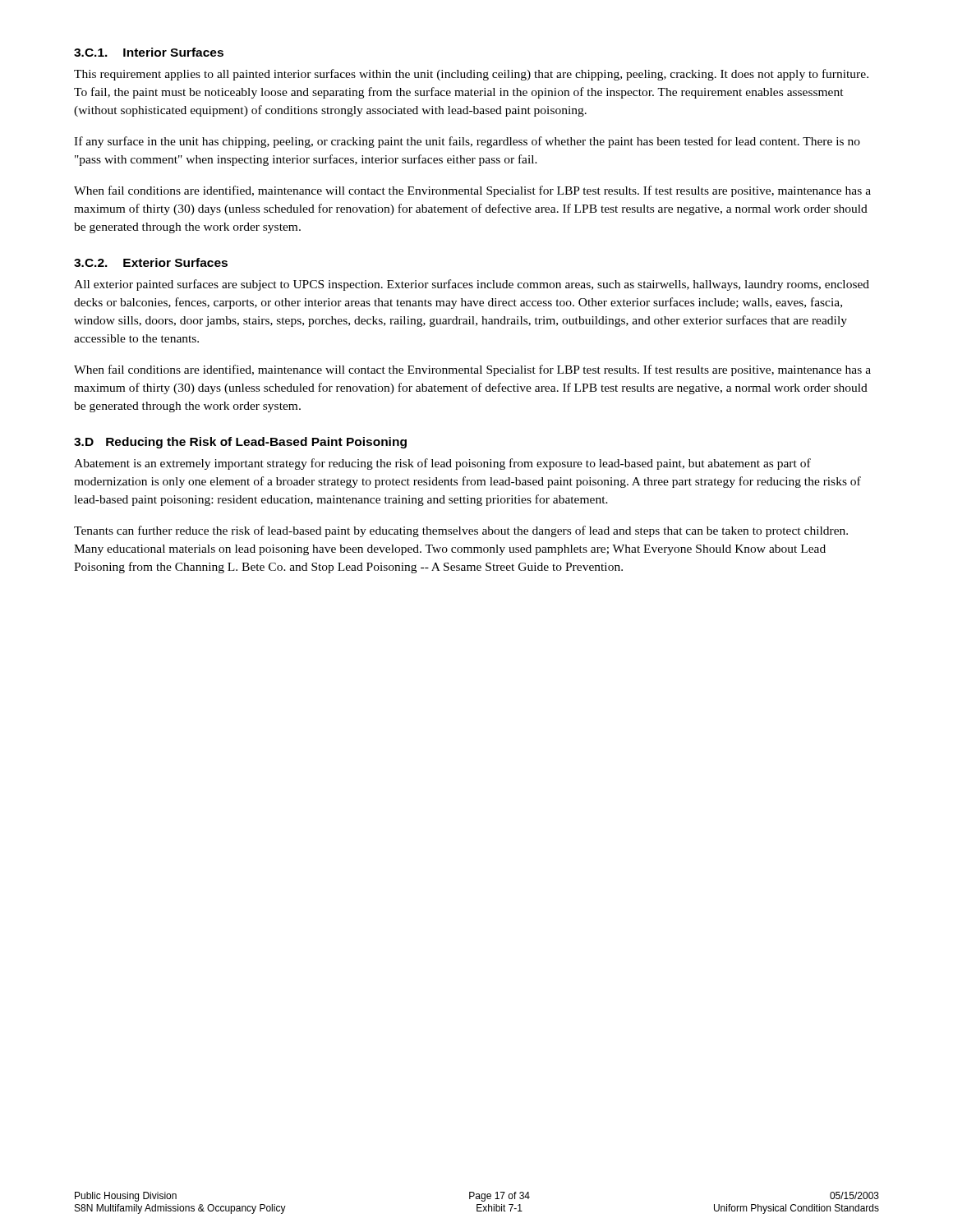
Task: Click on the text block containing "Abatement is an extremely important"
Action: coord(467,481)
